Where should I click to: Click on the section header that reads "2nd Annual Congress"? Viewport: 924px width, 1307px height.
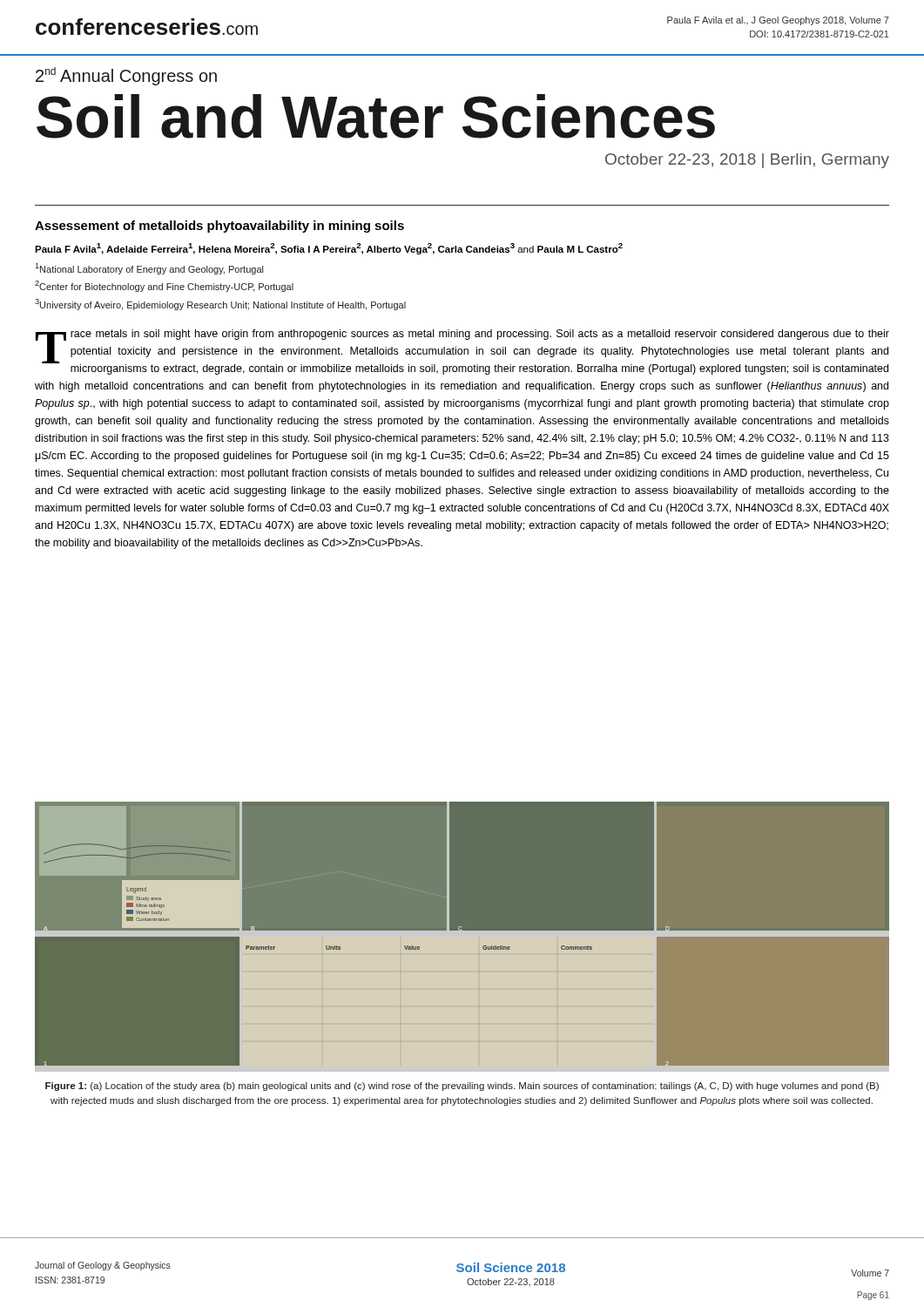(126, 75)
